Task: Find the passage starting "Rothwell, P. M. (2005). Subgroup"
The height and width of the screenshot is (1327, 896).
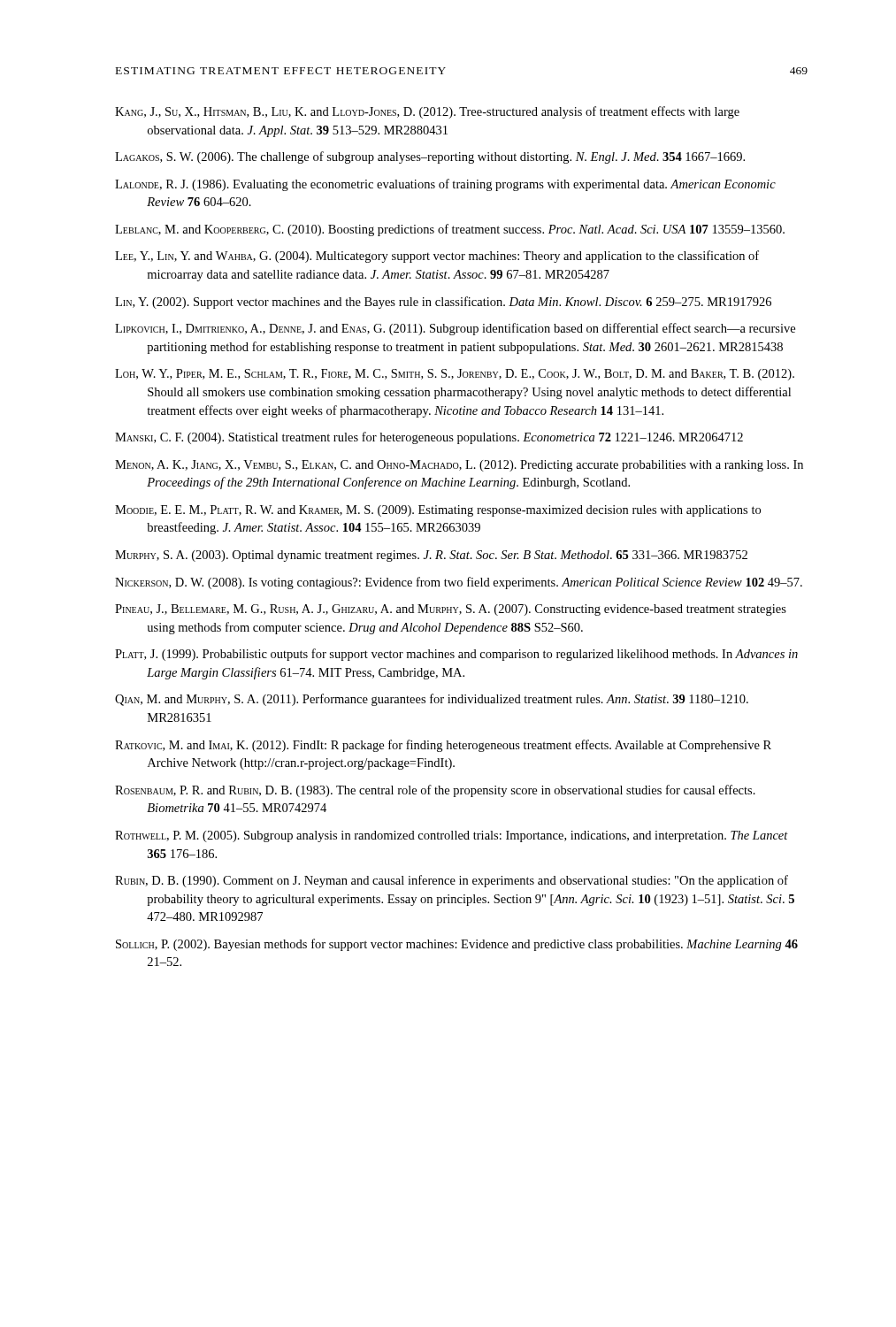Action: [x=461, y=844]
